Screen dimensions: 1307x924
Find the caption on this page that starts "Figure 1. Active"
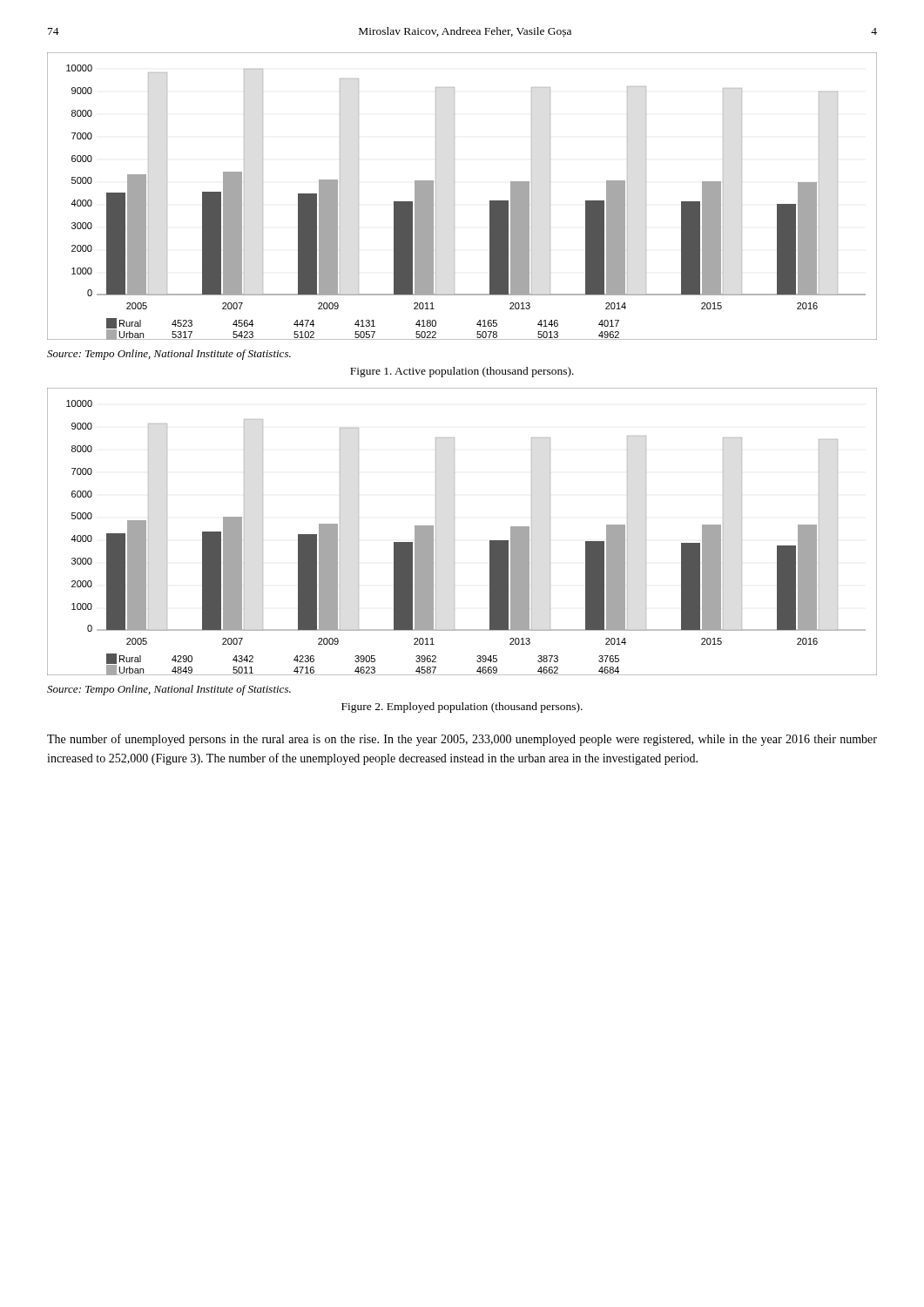tap(462, 371)
